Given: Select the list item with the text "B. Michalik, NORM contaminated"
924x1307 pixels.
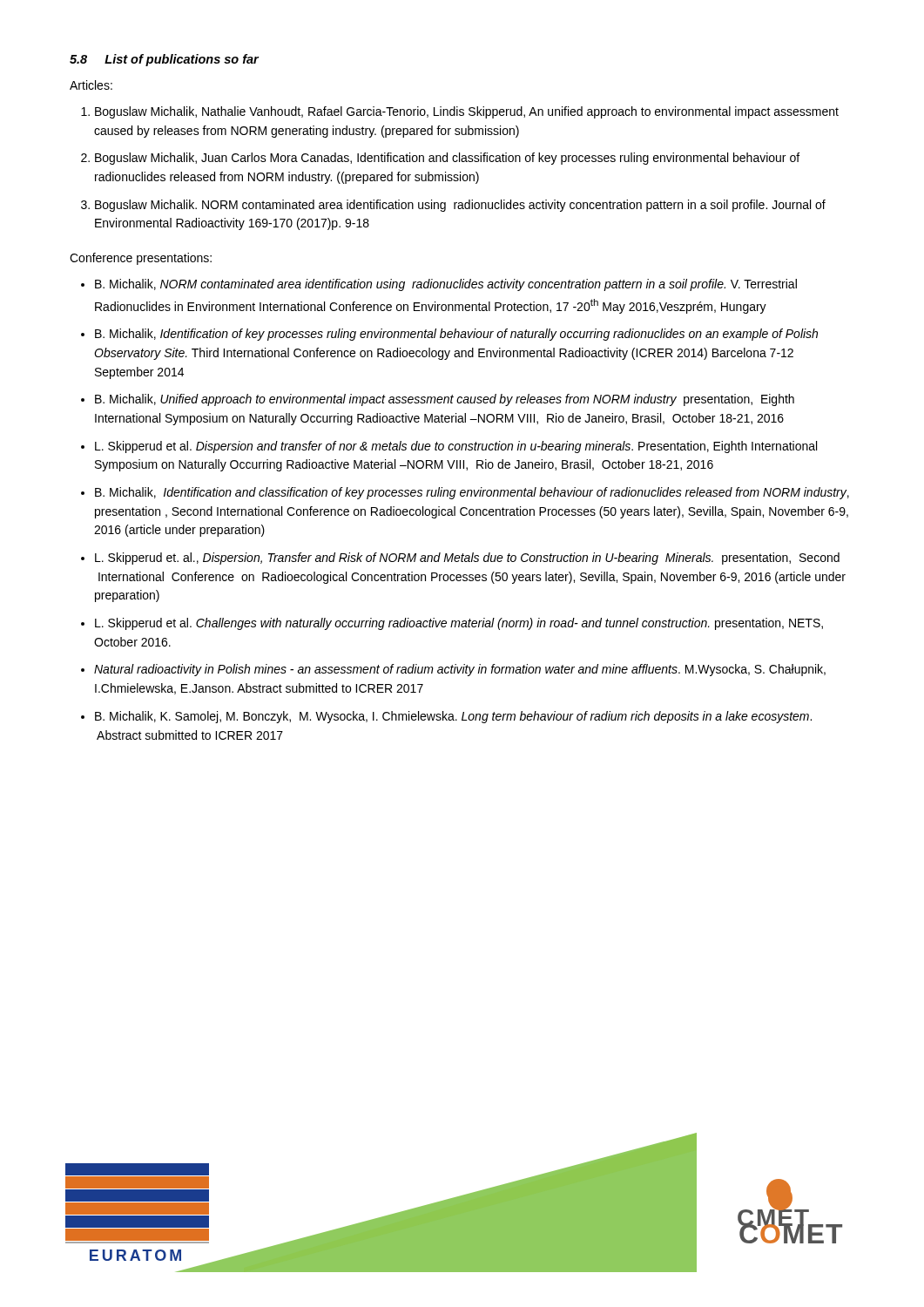Looking at the screenshot, I should coord(446,295).
